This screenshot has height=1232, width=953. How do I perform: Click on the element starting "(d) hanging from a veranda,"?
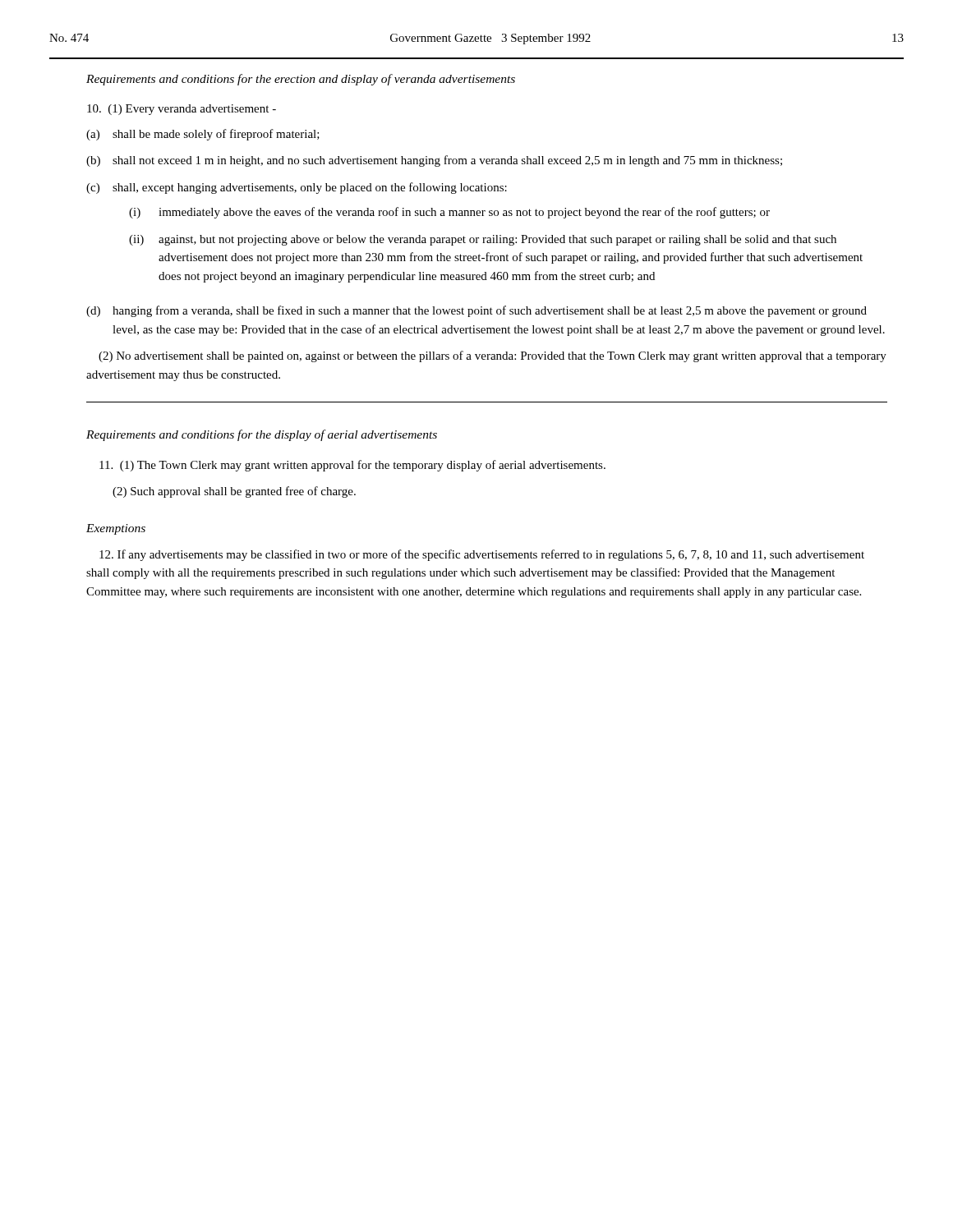(x=487, y=320)
